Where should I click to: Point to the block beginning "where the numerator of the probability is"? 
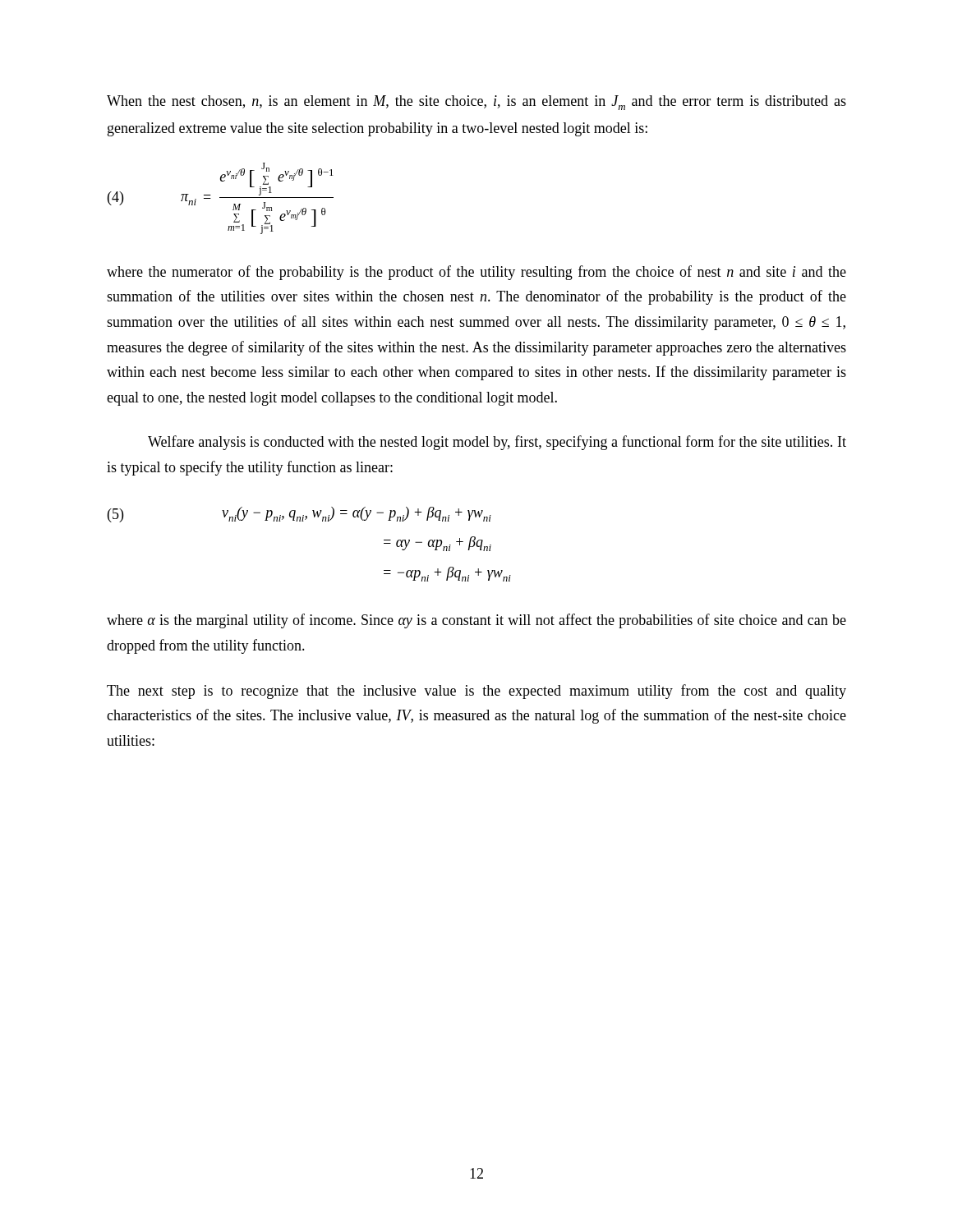tap(476, 335)
